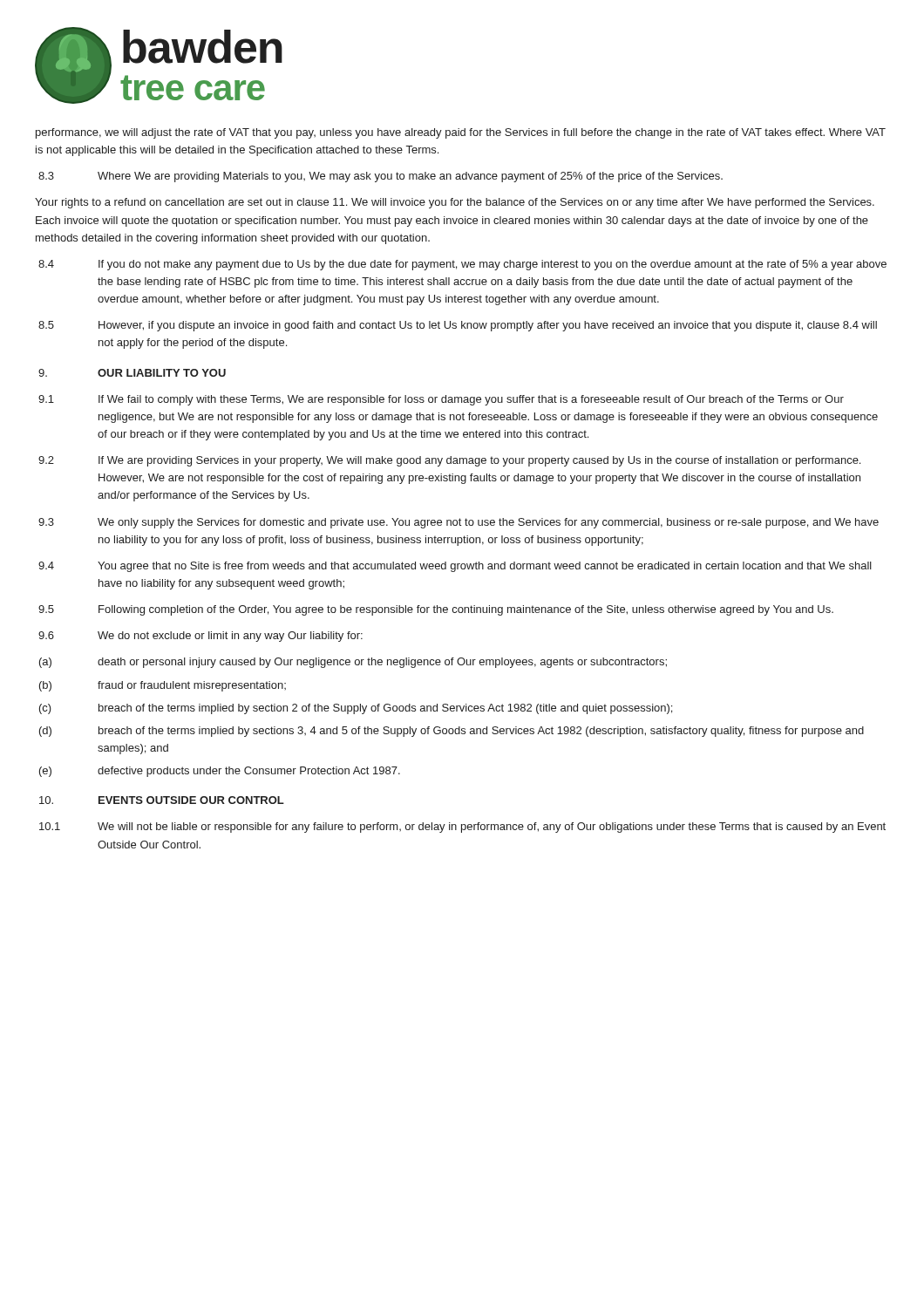Viewport: 924px width, 1308px height.
Task: Locate the region starting "(e) defective products under"
Action: 220,772
